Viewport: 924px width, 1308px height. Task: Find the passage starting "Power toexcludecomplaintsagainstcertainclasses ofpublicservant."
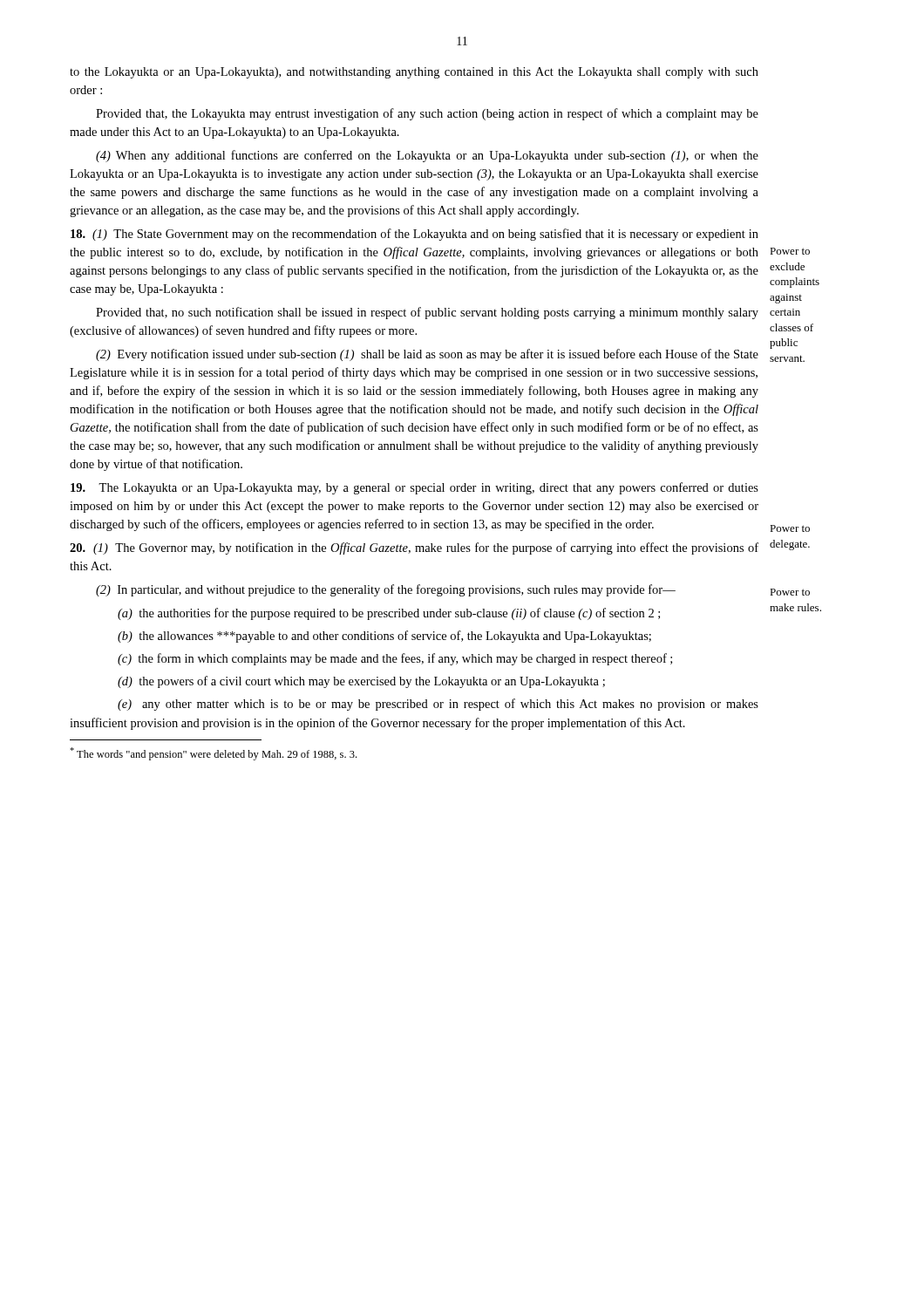click(x=795, y=304)
